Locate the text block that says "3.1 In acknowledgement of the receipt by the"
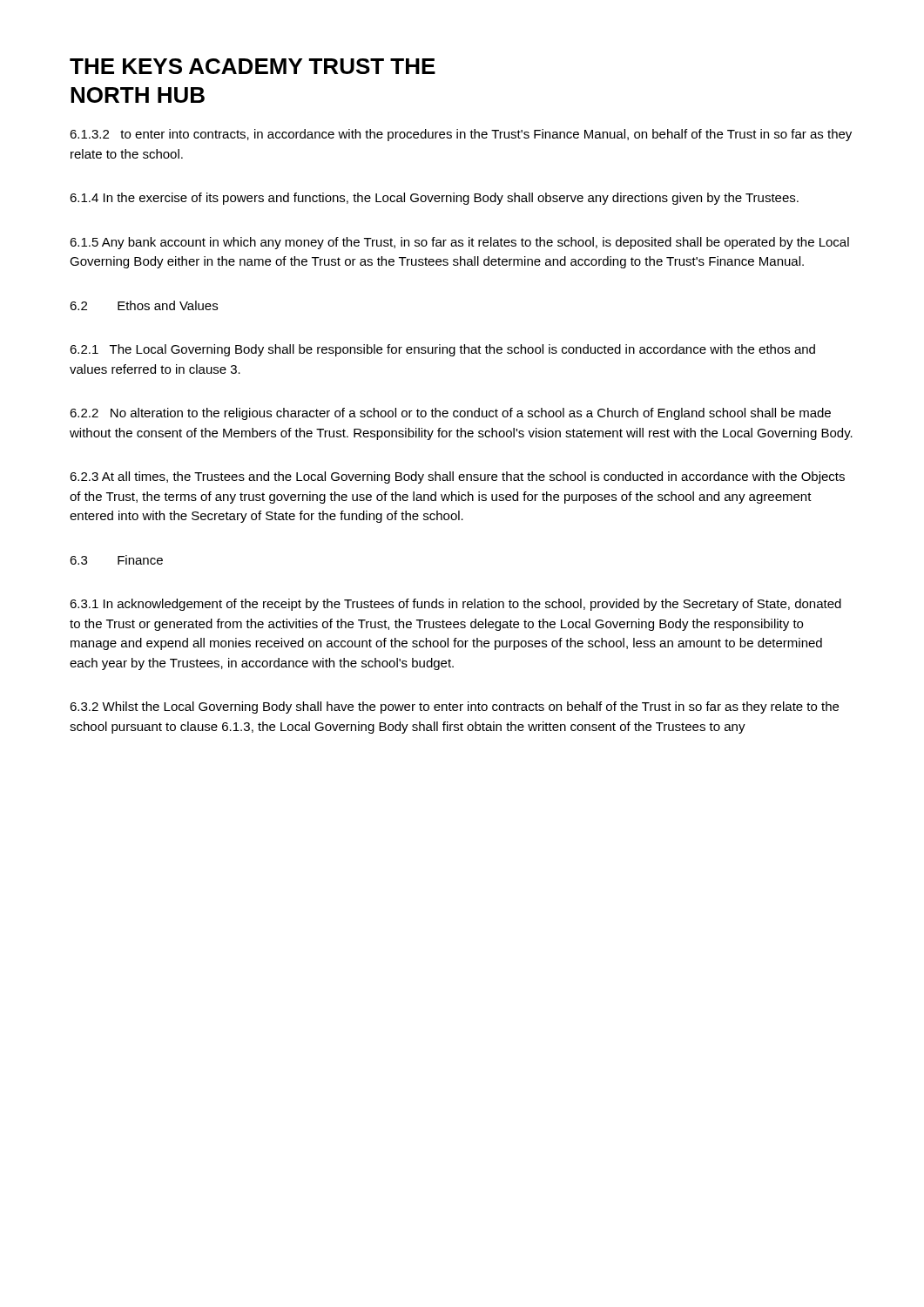 (456, 633)
